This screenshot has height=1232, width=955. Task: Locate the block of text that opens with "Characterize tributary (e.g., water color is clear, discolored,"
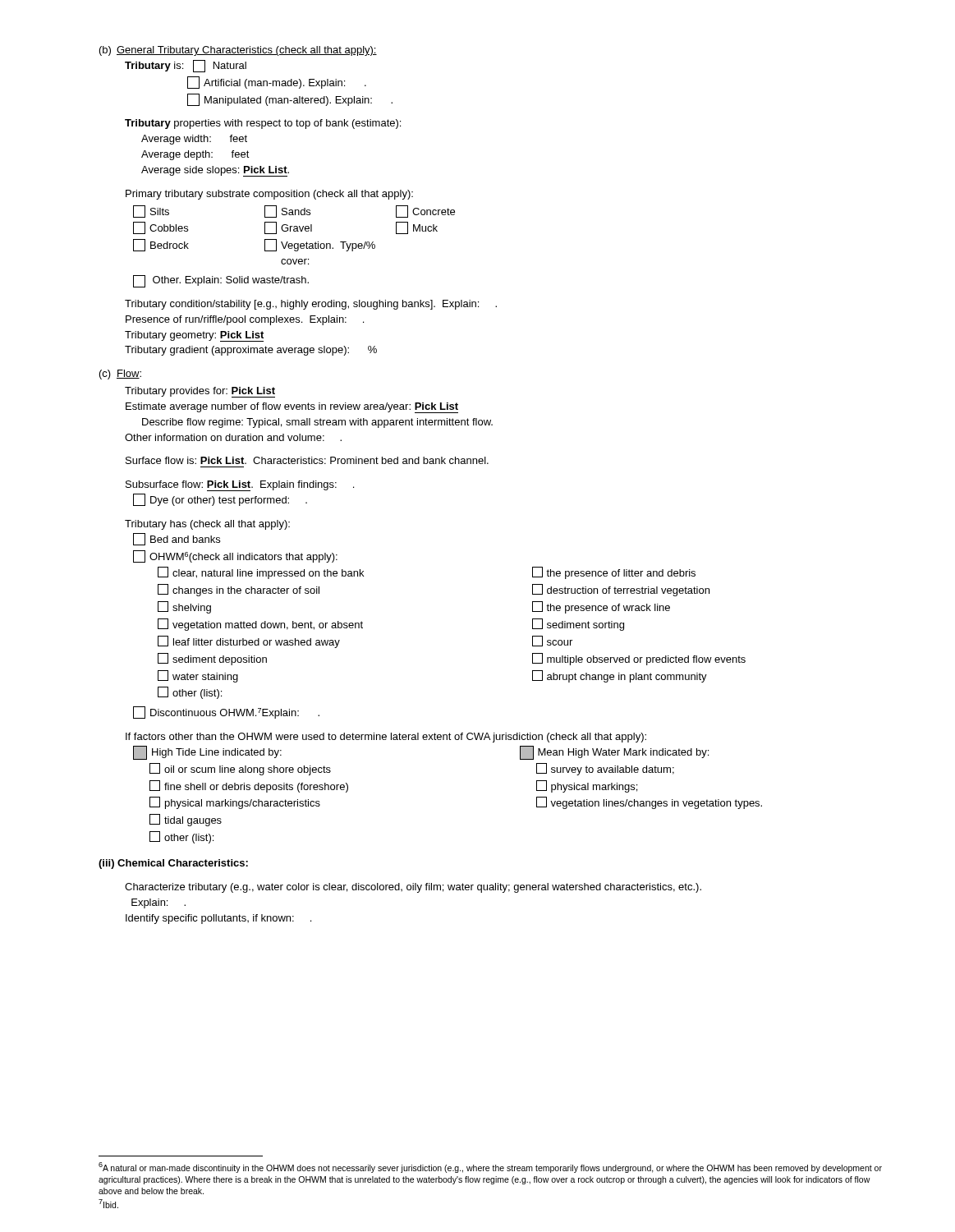[x=413, y=902]
